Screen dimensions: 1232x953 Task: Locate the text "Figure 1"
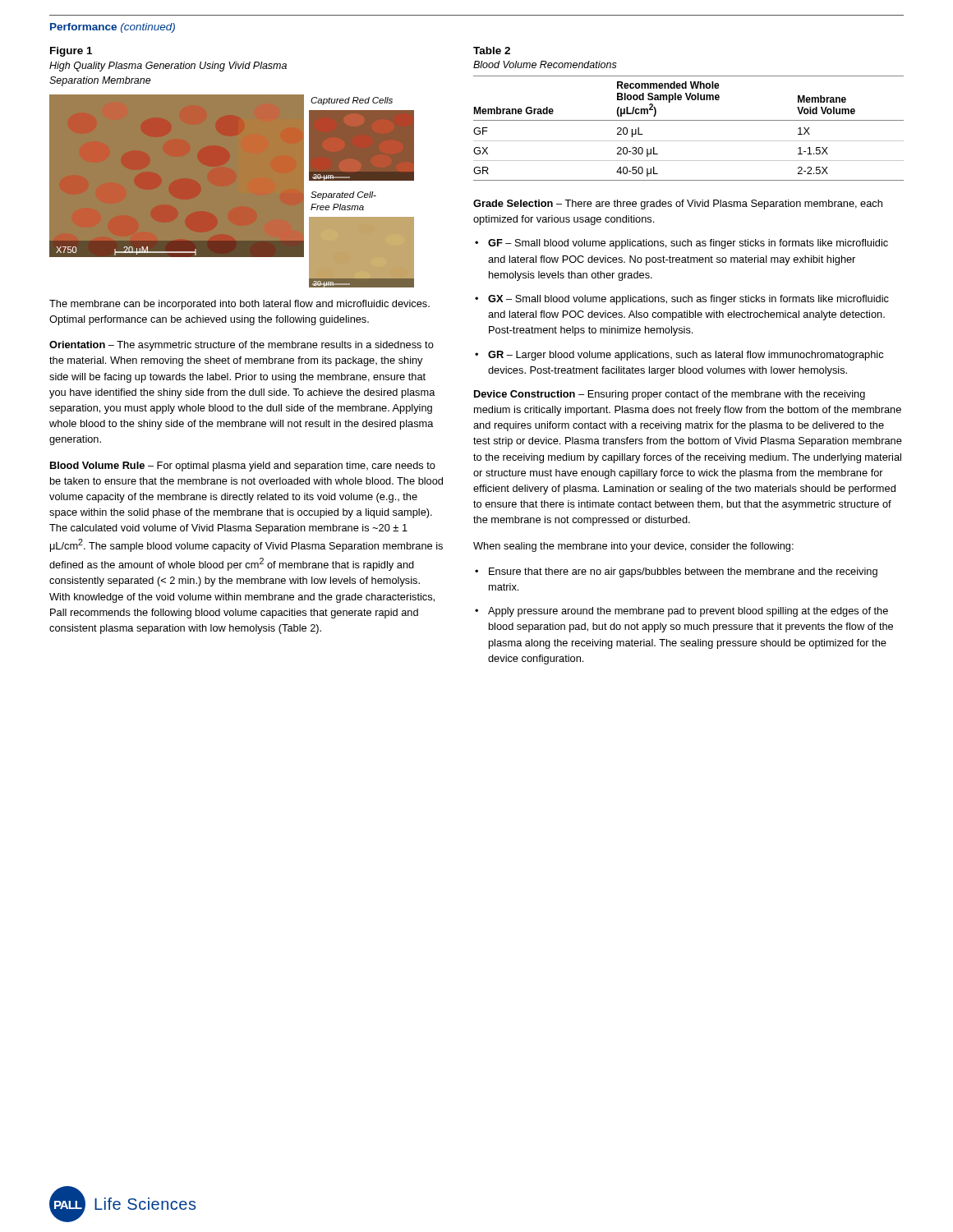point(71,51)
